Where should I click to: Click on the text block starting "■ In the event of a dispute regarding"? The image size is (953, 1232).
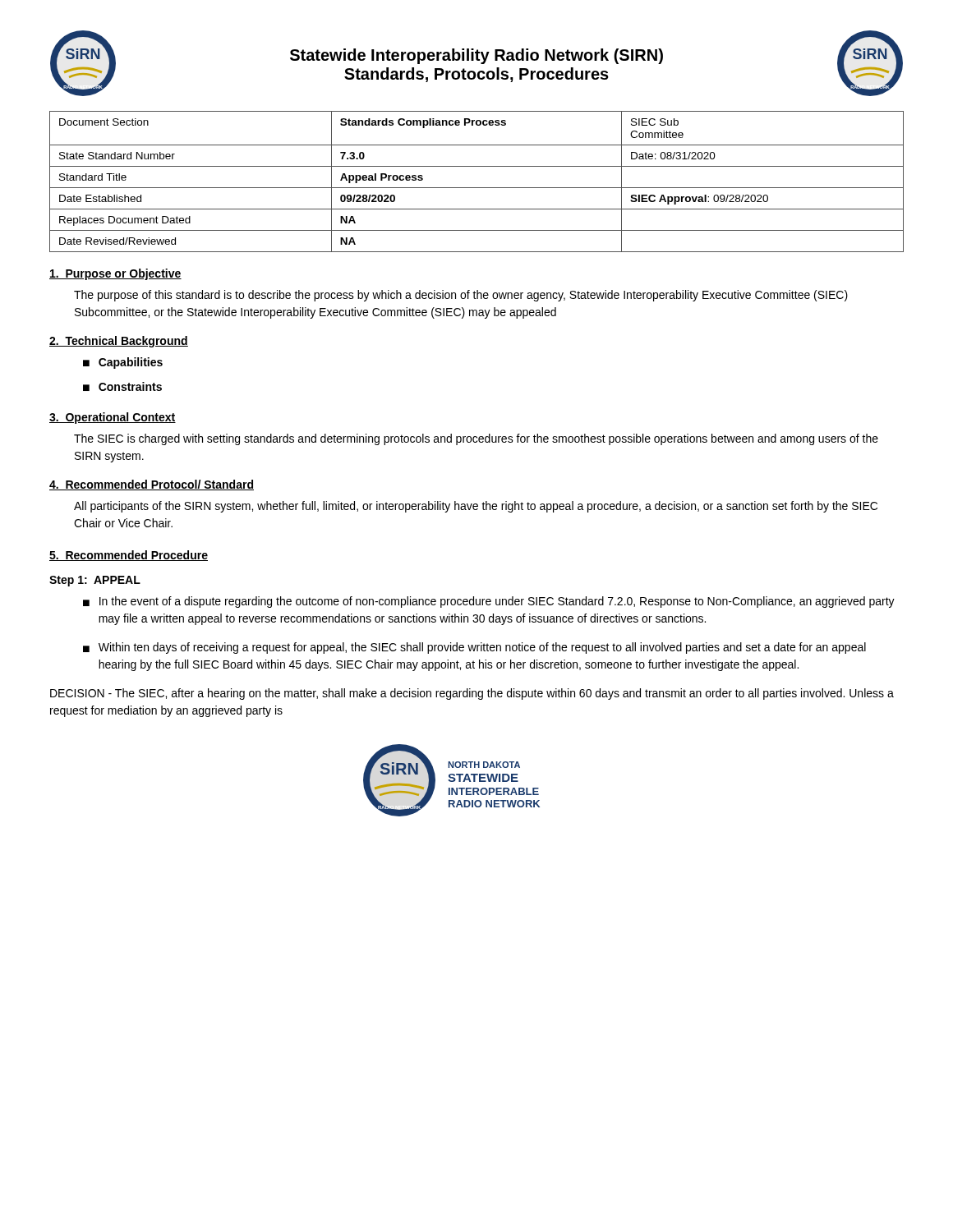coord(493,610)
